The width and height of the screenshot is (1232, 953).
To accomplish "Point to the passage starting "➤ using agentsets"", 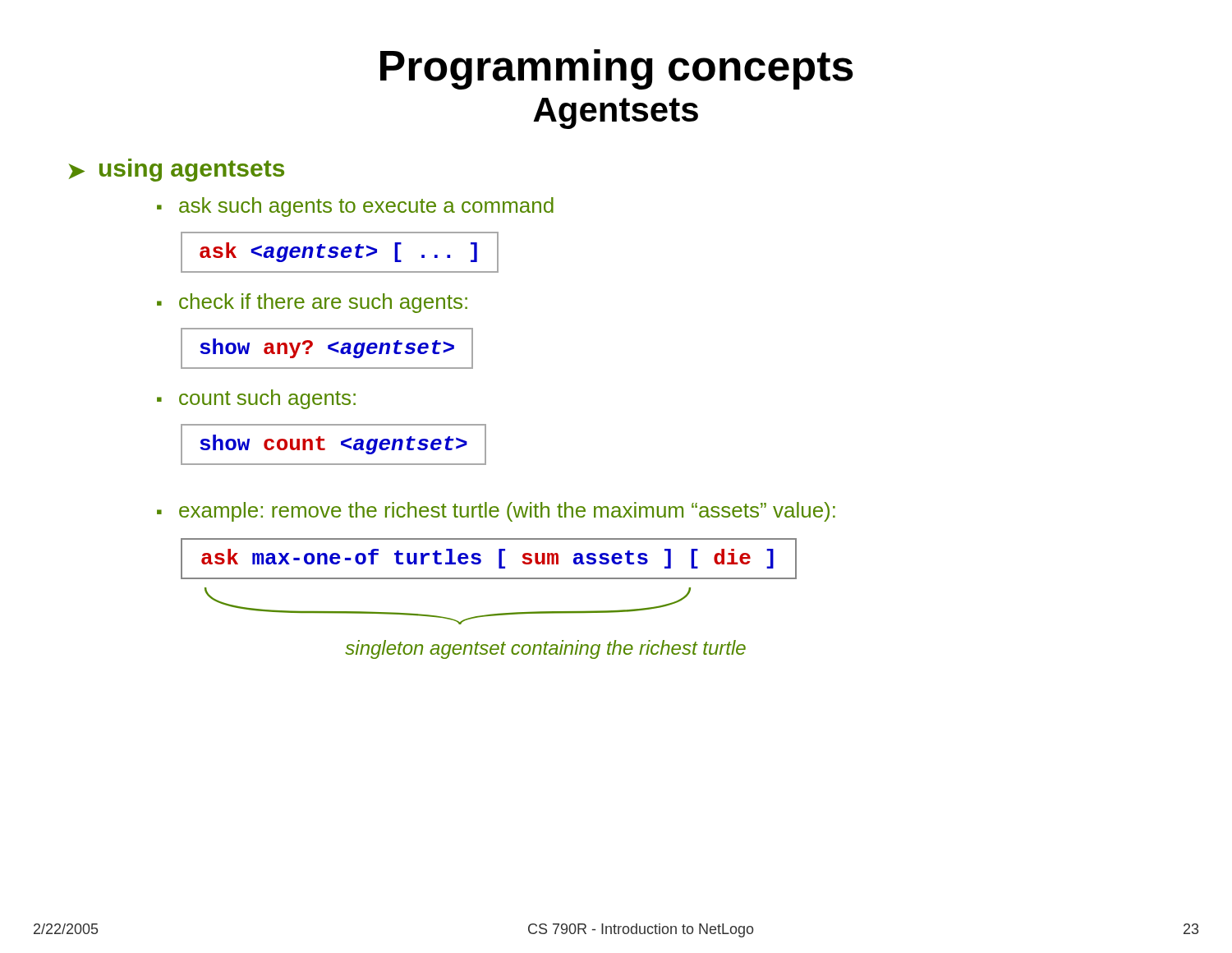I will (x=175, y=170).
